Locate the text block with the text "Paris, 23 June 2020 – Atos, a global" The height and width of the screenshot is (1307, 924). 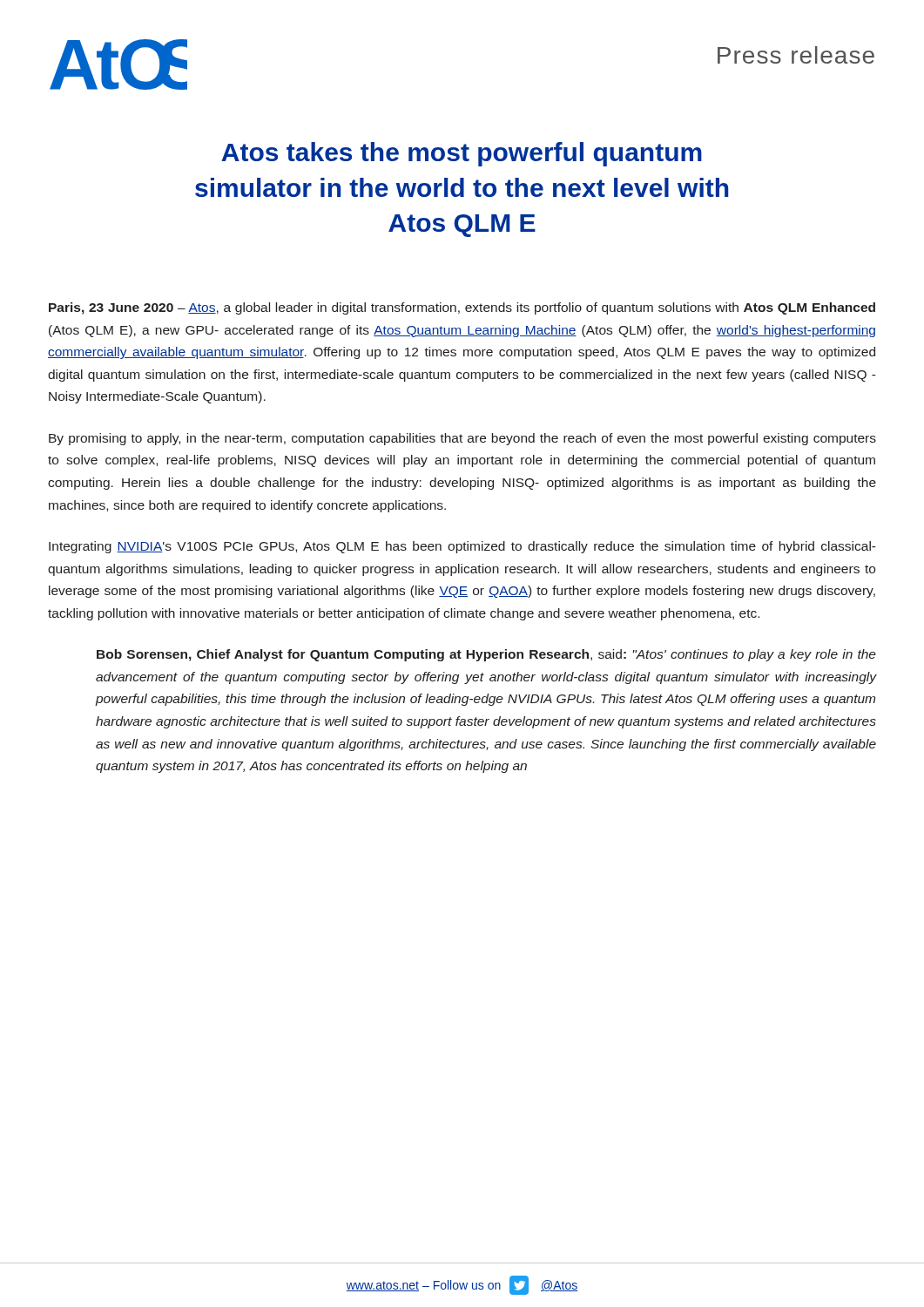462,352
